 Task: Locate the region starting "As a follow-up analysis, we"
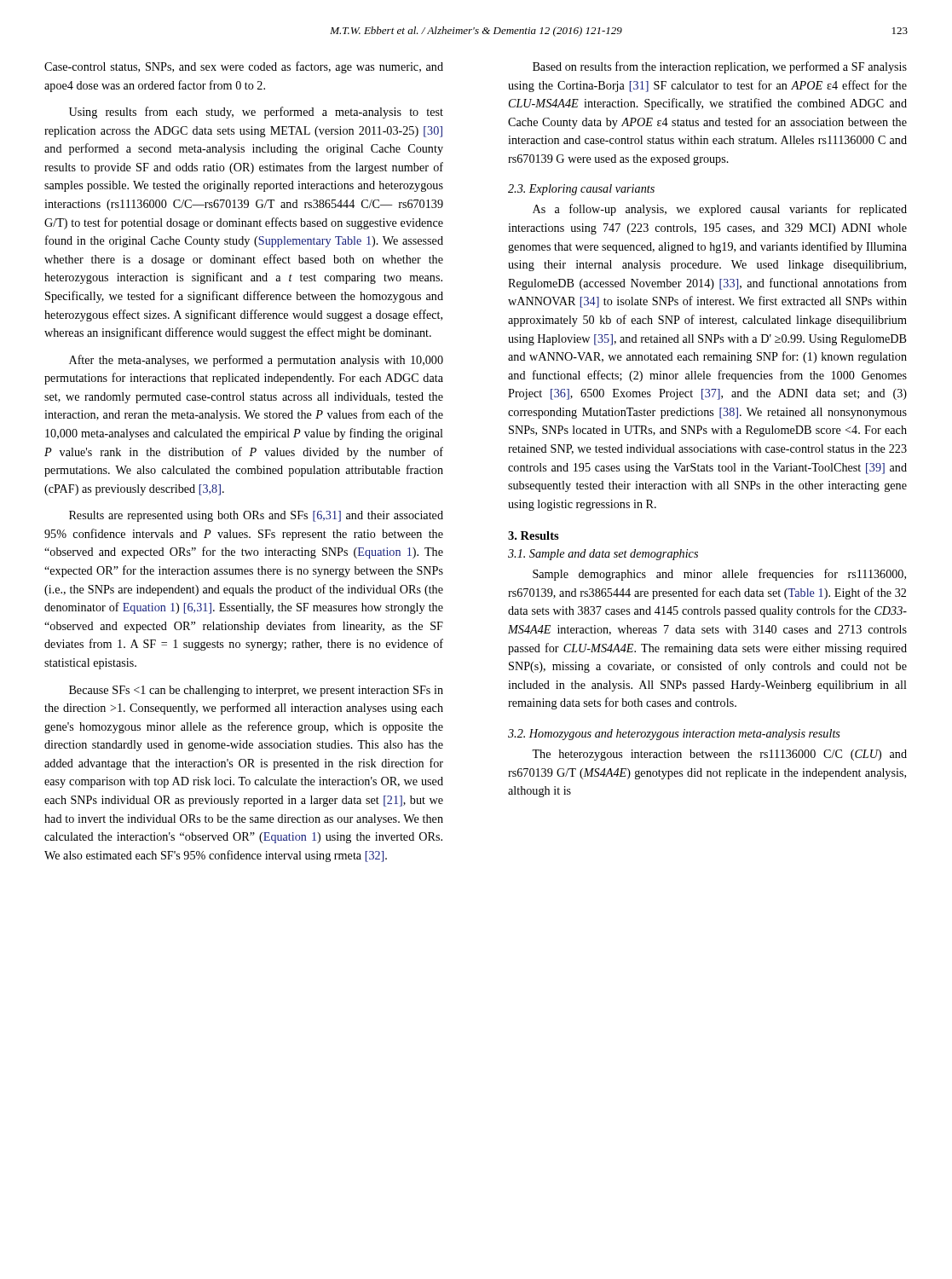(707, 357)
